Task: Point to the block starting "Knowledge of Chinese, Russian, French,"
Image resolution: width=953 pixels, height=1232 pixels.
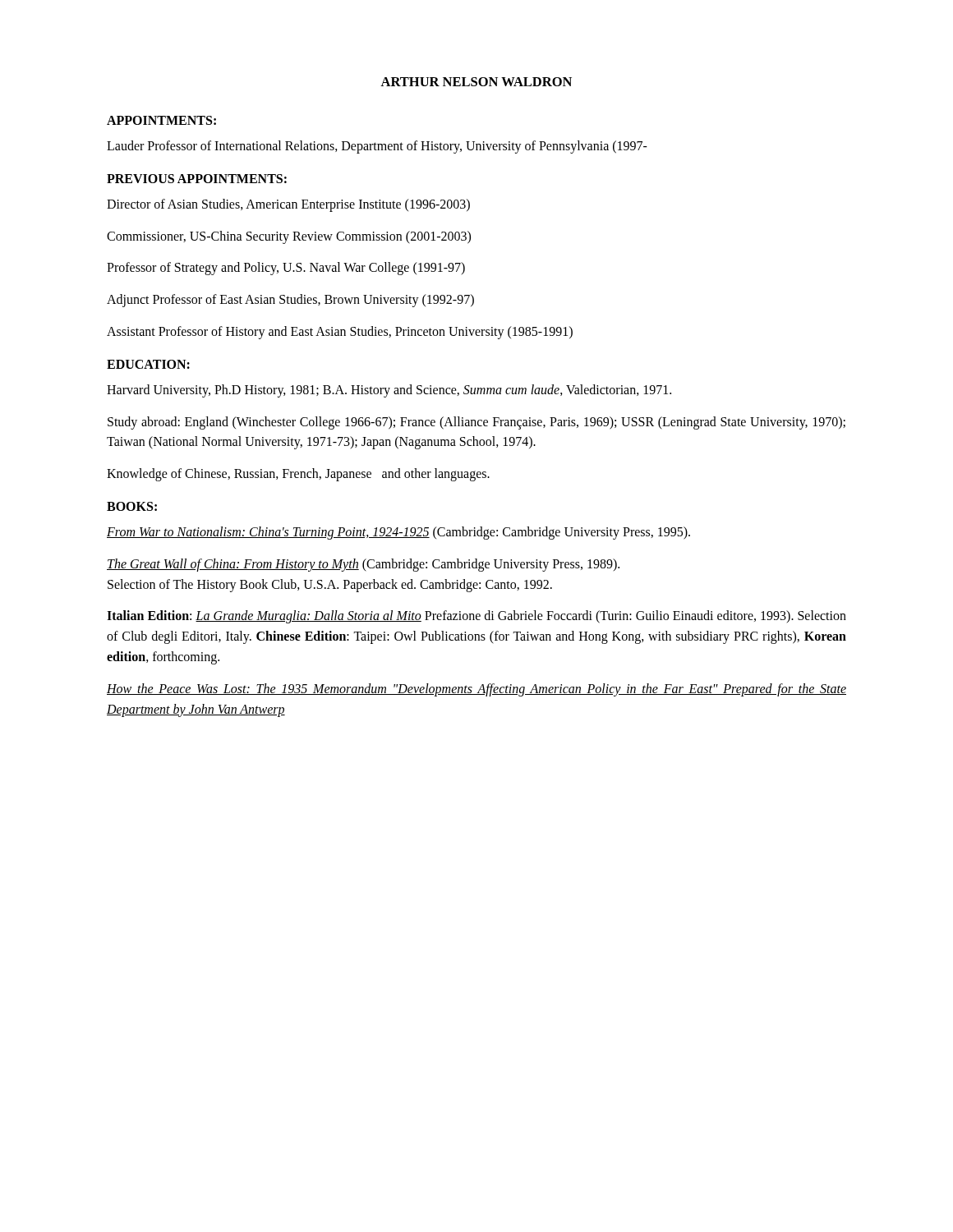Action: [298, 474]
